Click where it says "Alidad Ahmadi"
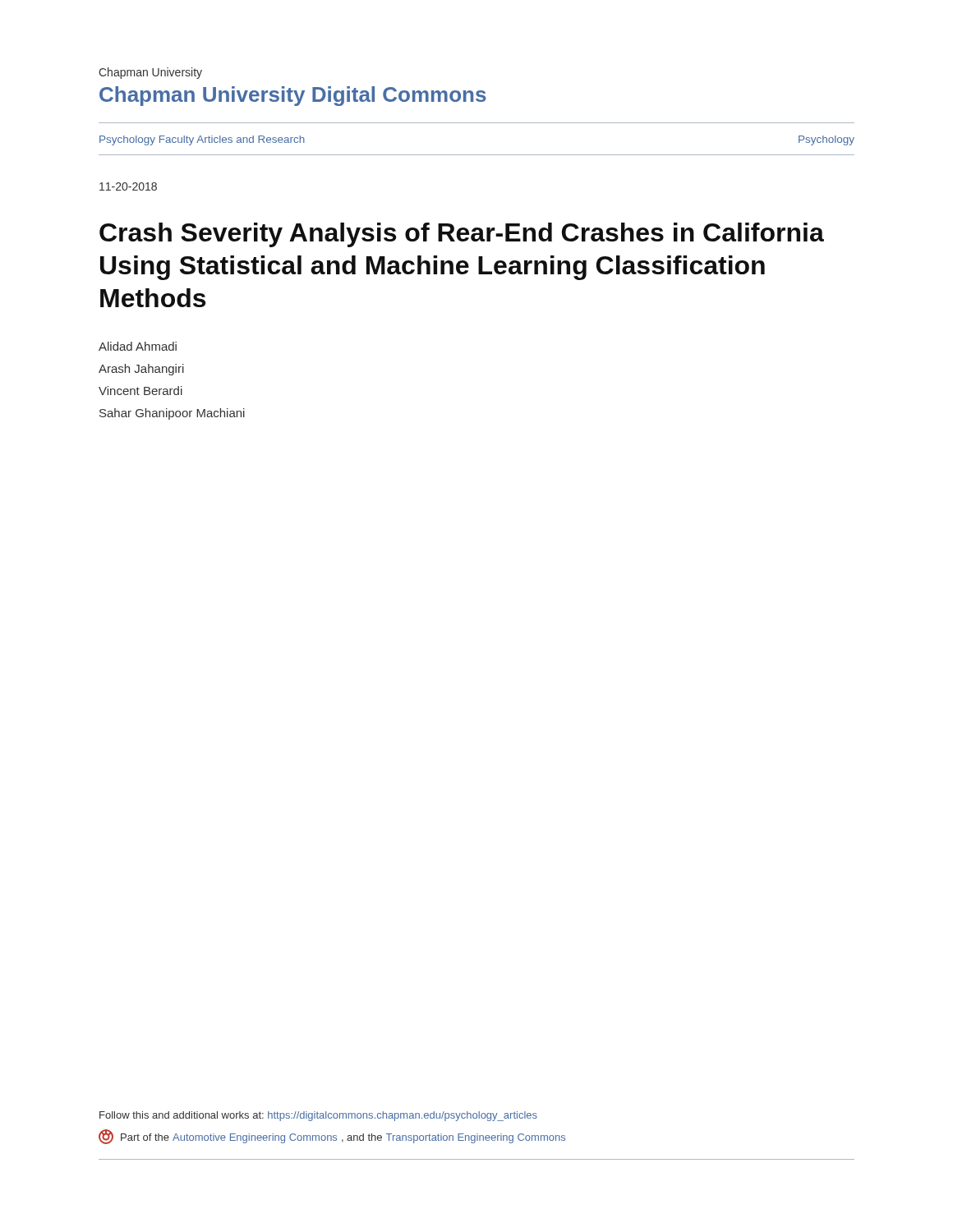 (x=138, y=346)
